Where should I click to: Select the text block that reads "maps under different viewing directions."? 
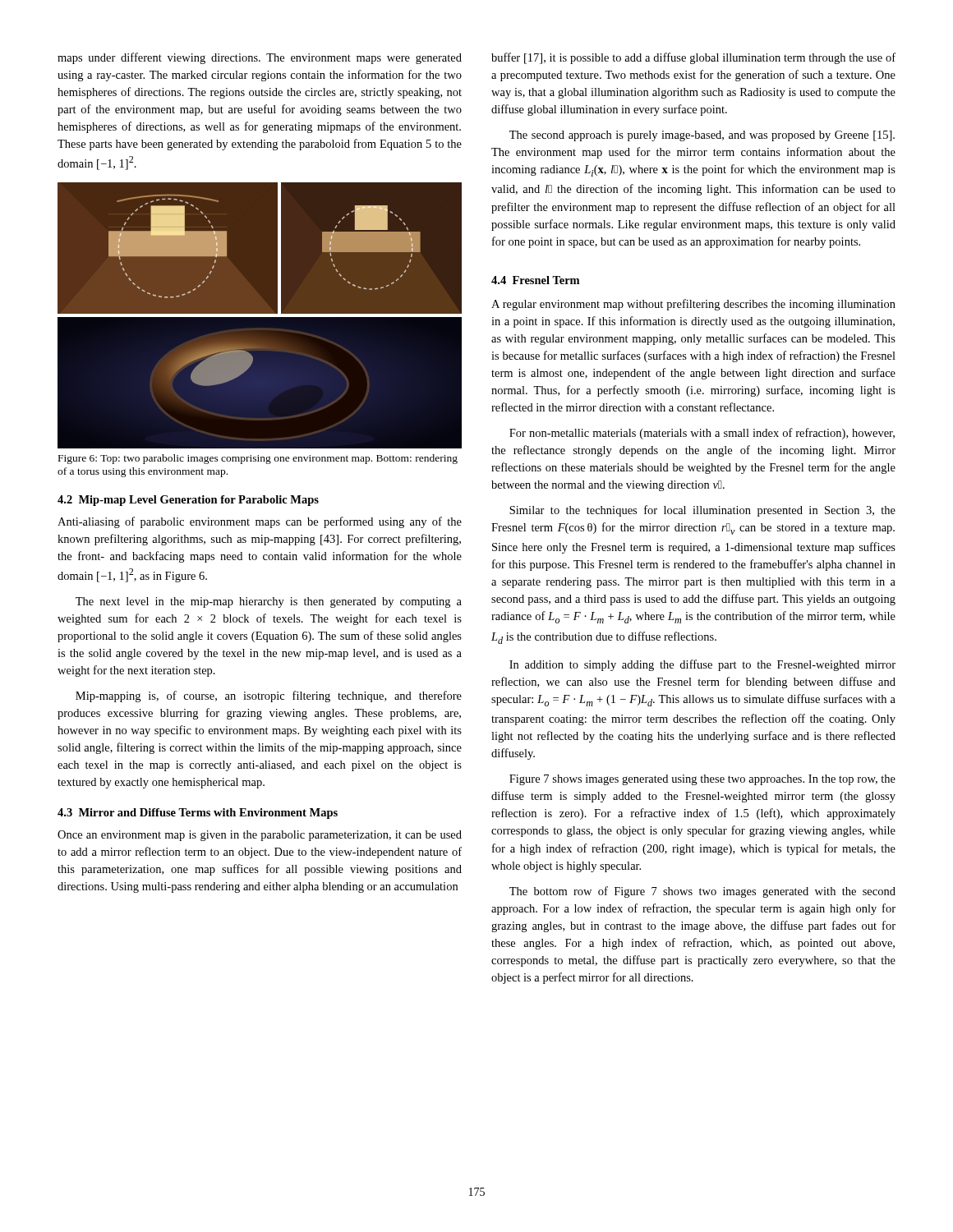pyautogui.click(x=260, y=111)
